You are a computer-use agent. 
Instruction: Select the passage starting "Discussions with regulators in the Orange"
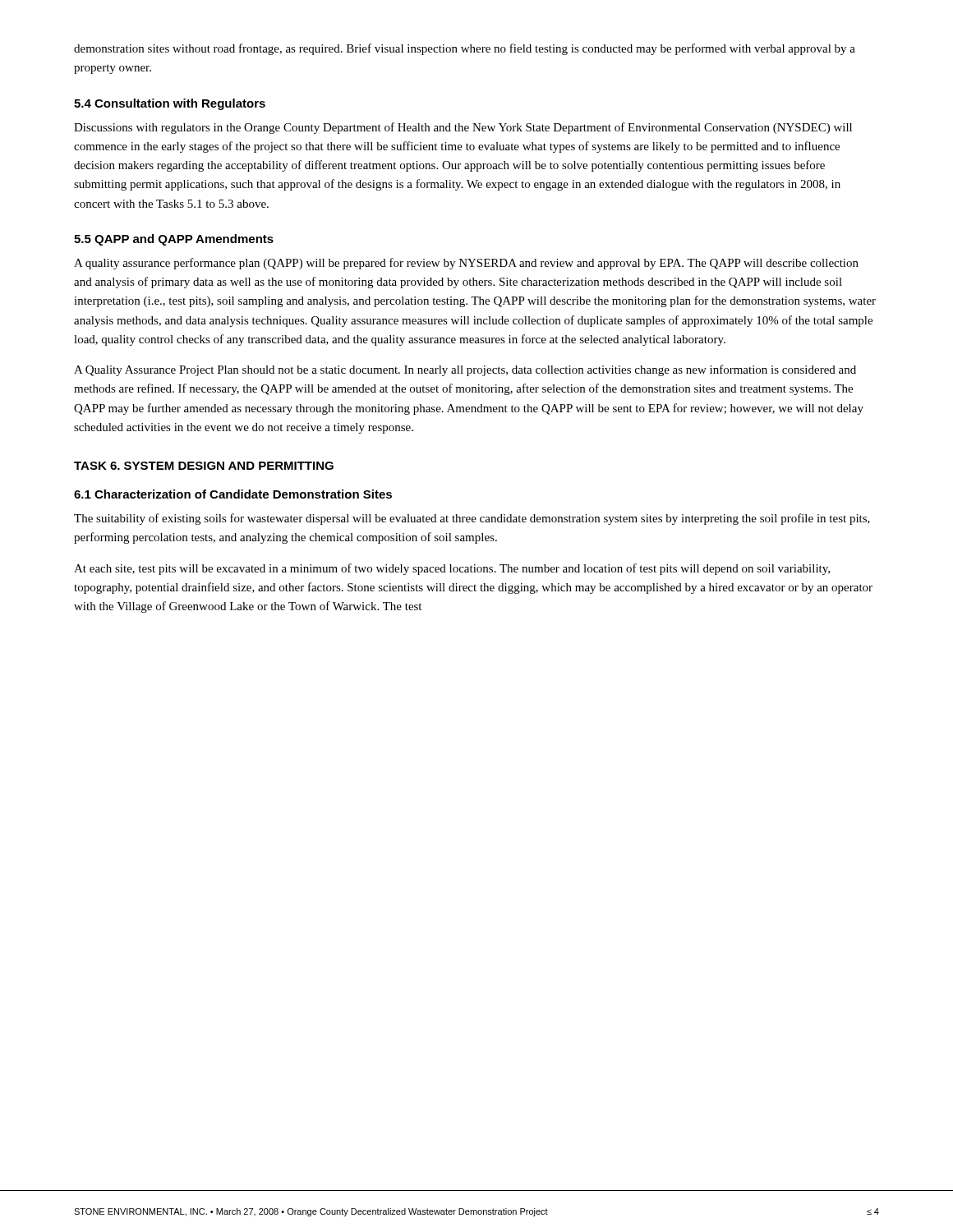point(476,166)
